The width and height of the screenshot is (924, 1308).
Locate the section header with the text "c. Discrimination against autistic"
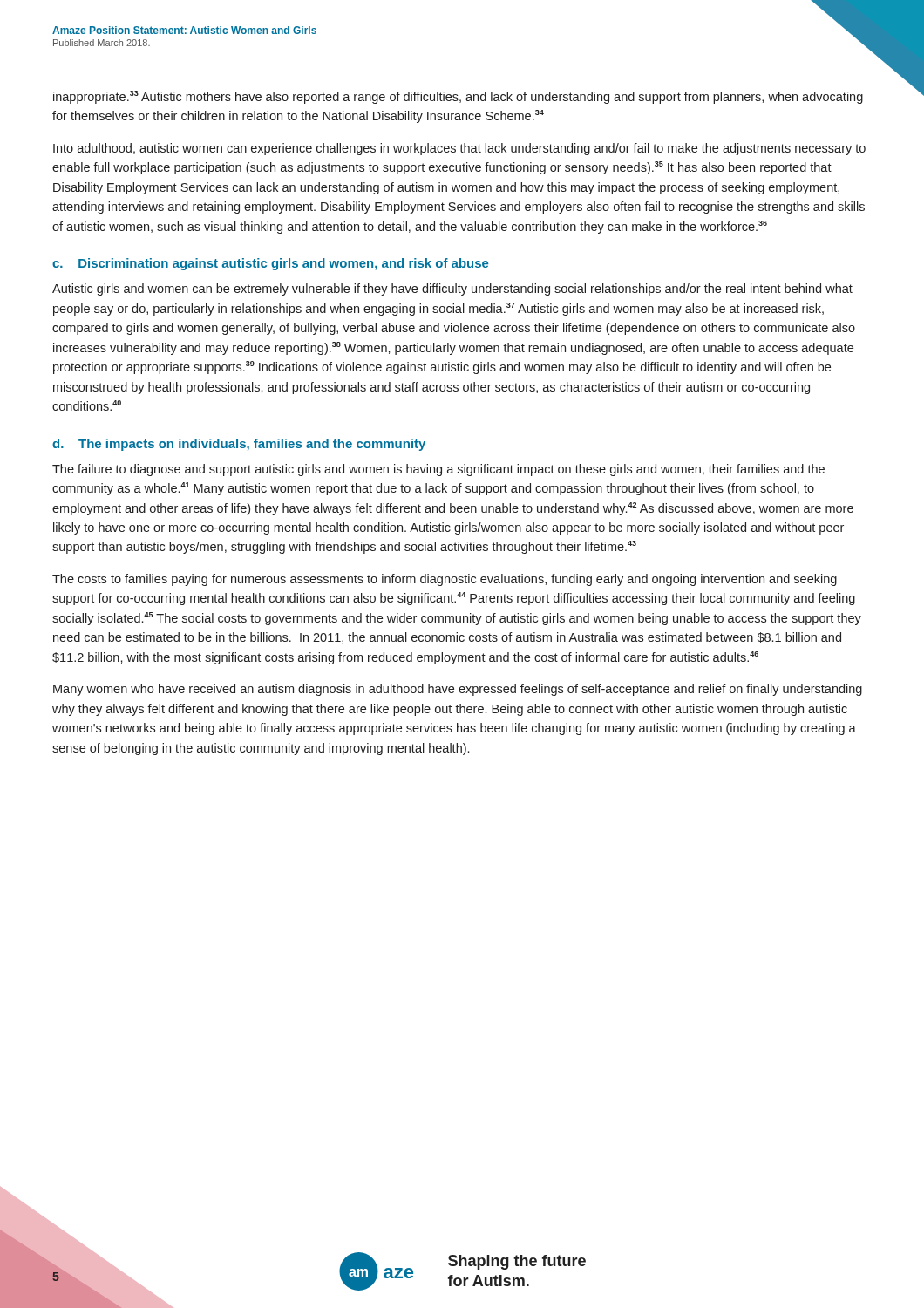pos(271,263)
